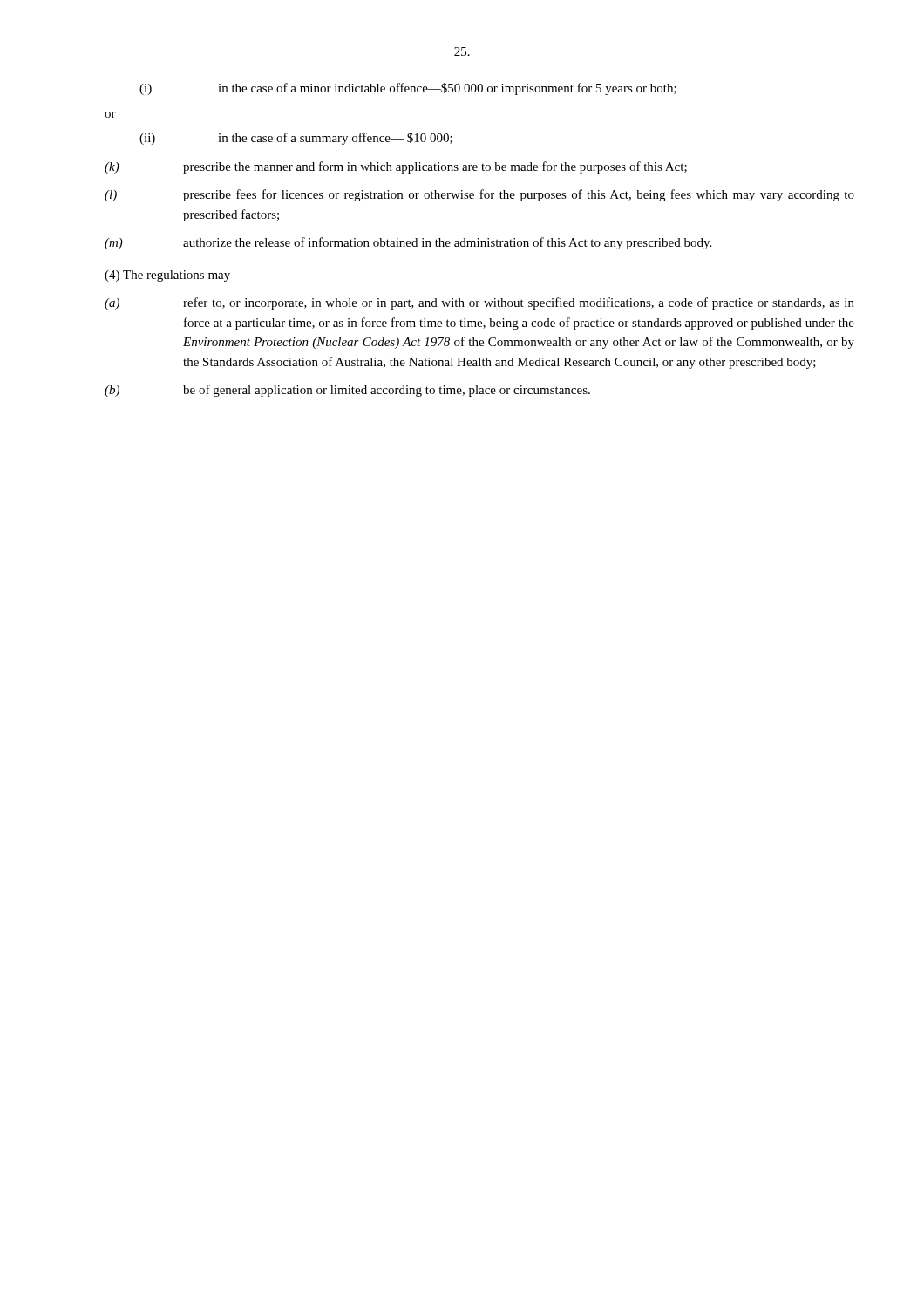Find the text block starting "(ii) in the case of a summary"

[x=296, y=139]
